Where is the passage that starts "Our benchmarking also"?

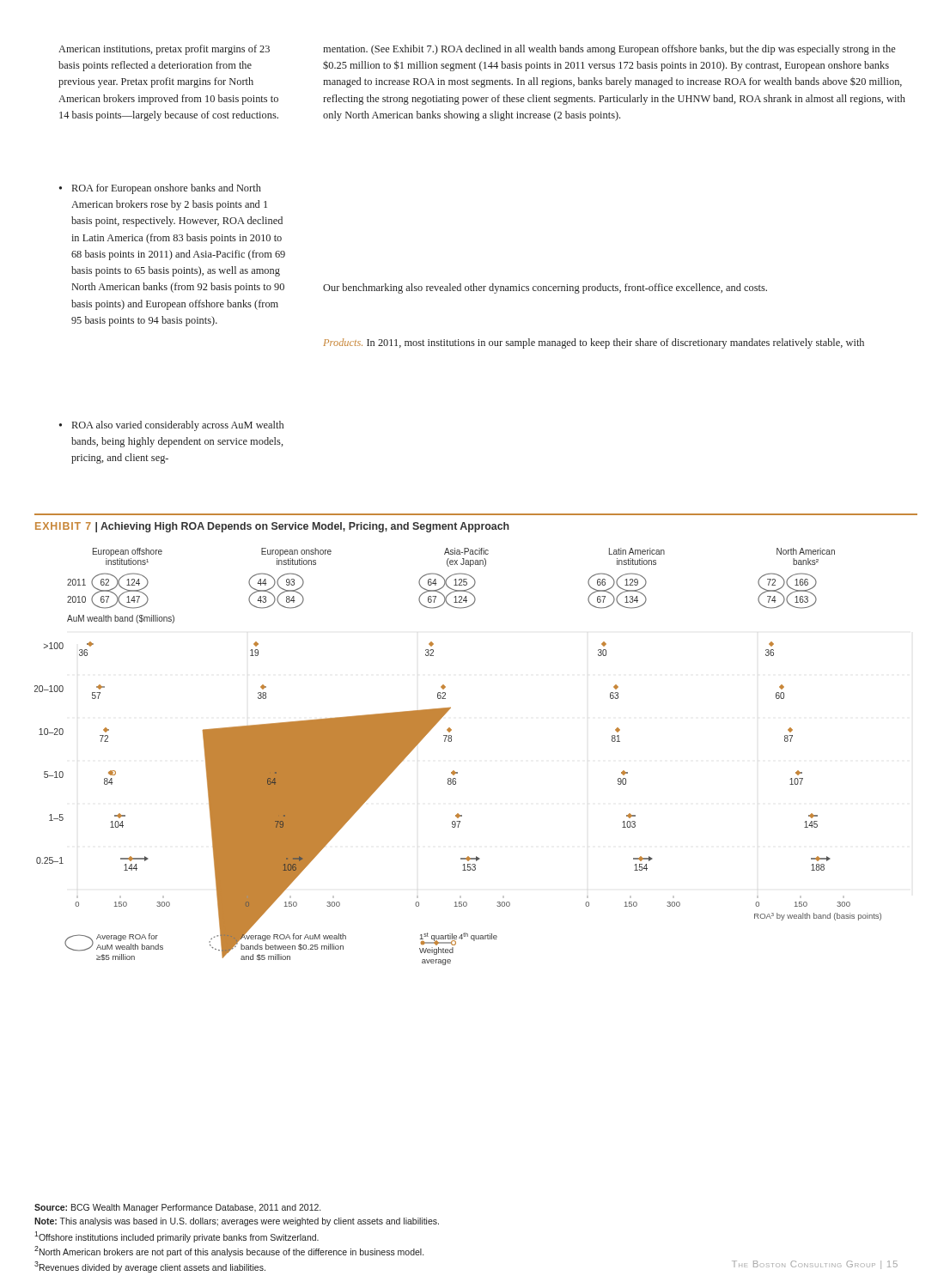coord(545,288)
